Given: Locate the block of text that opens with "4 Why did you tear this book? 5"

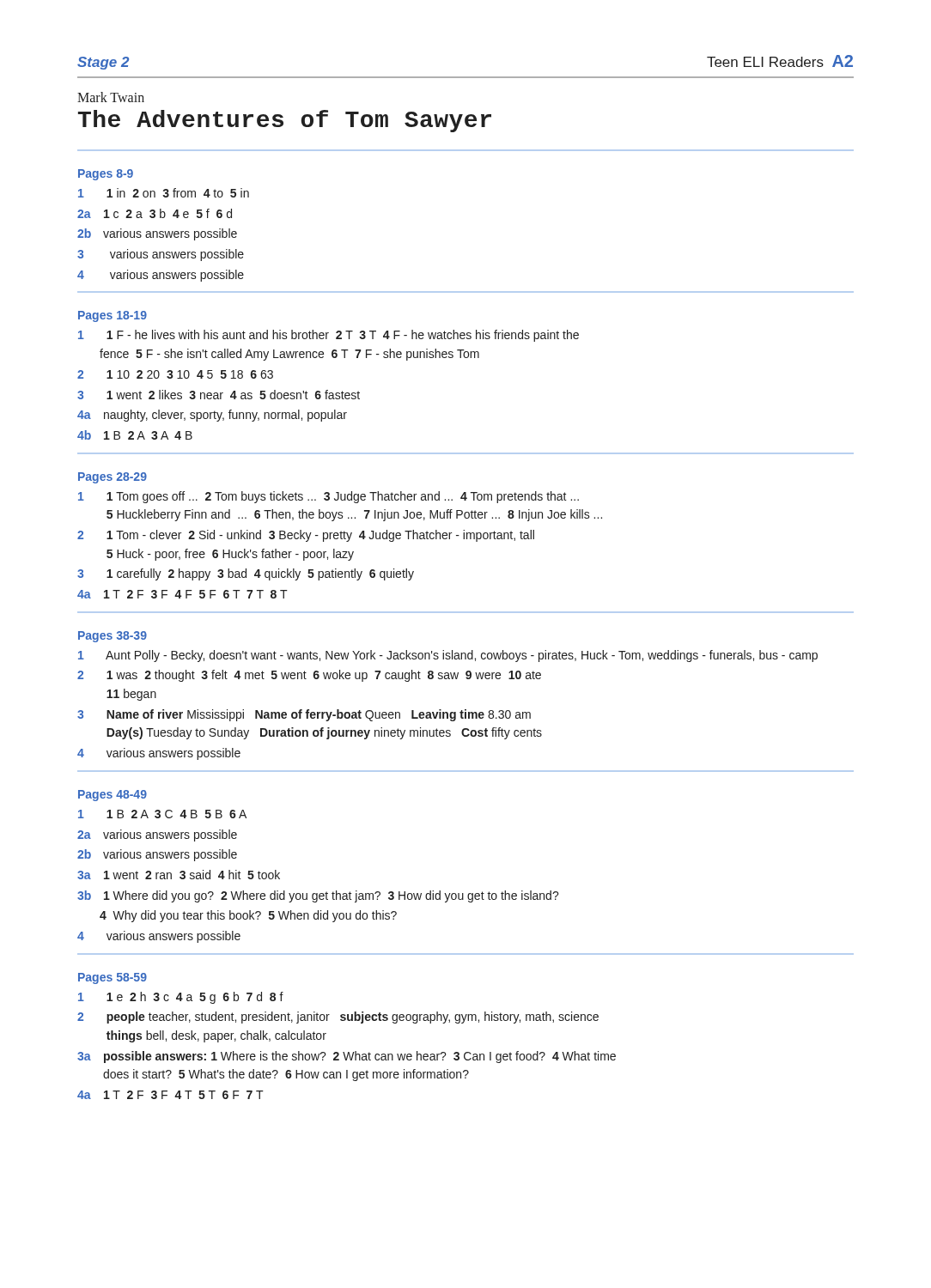Looking at the screenshot, I should [x=248, y=916].
